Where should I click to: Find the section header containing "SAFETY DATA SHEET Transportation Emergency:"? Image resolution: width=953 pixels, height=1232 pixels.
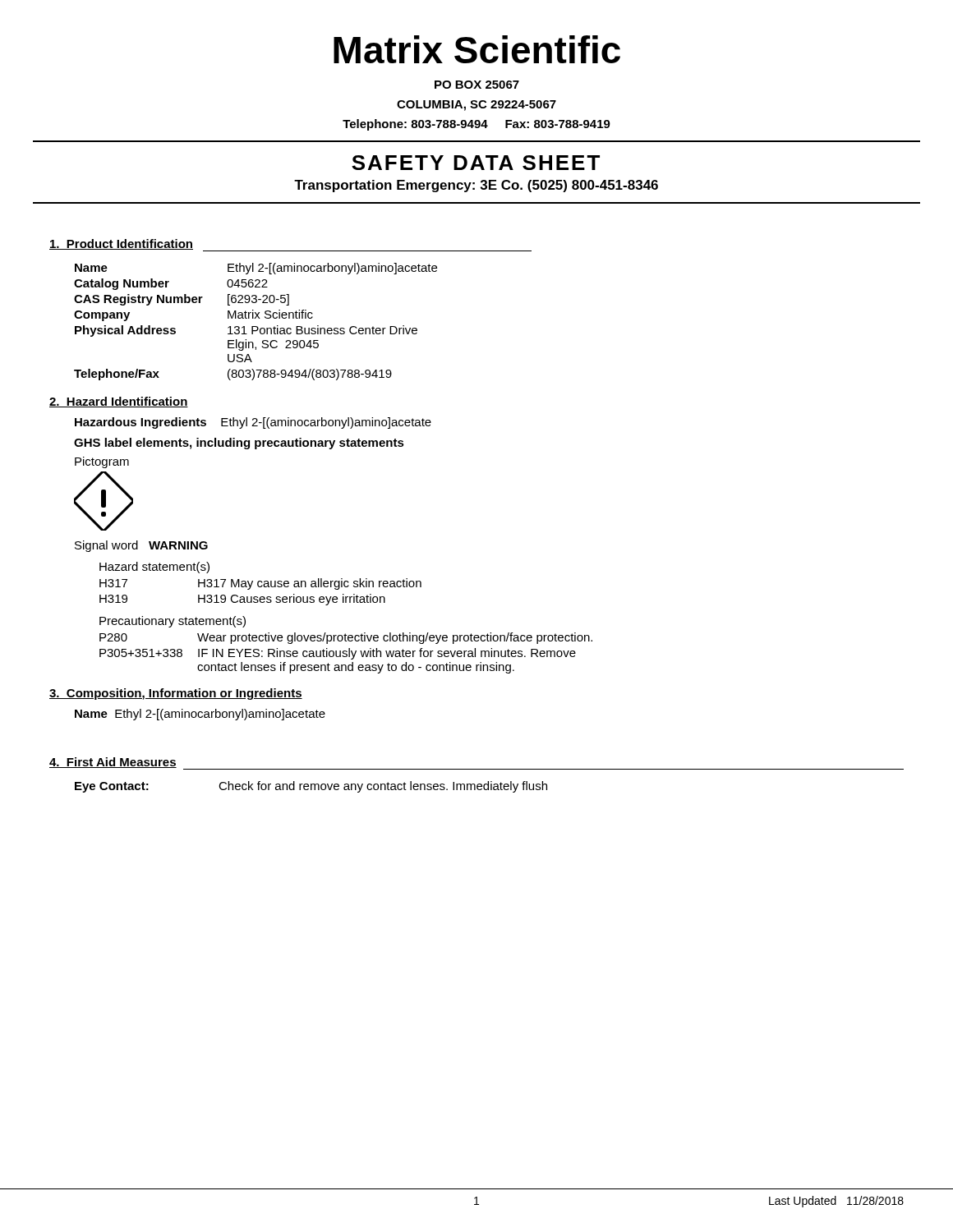(476, 172)
